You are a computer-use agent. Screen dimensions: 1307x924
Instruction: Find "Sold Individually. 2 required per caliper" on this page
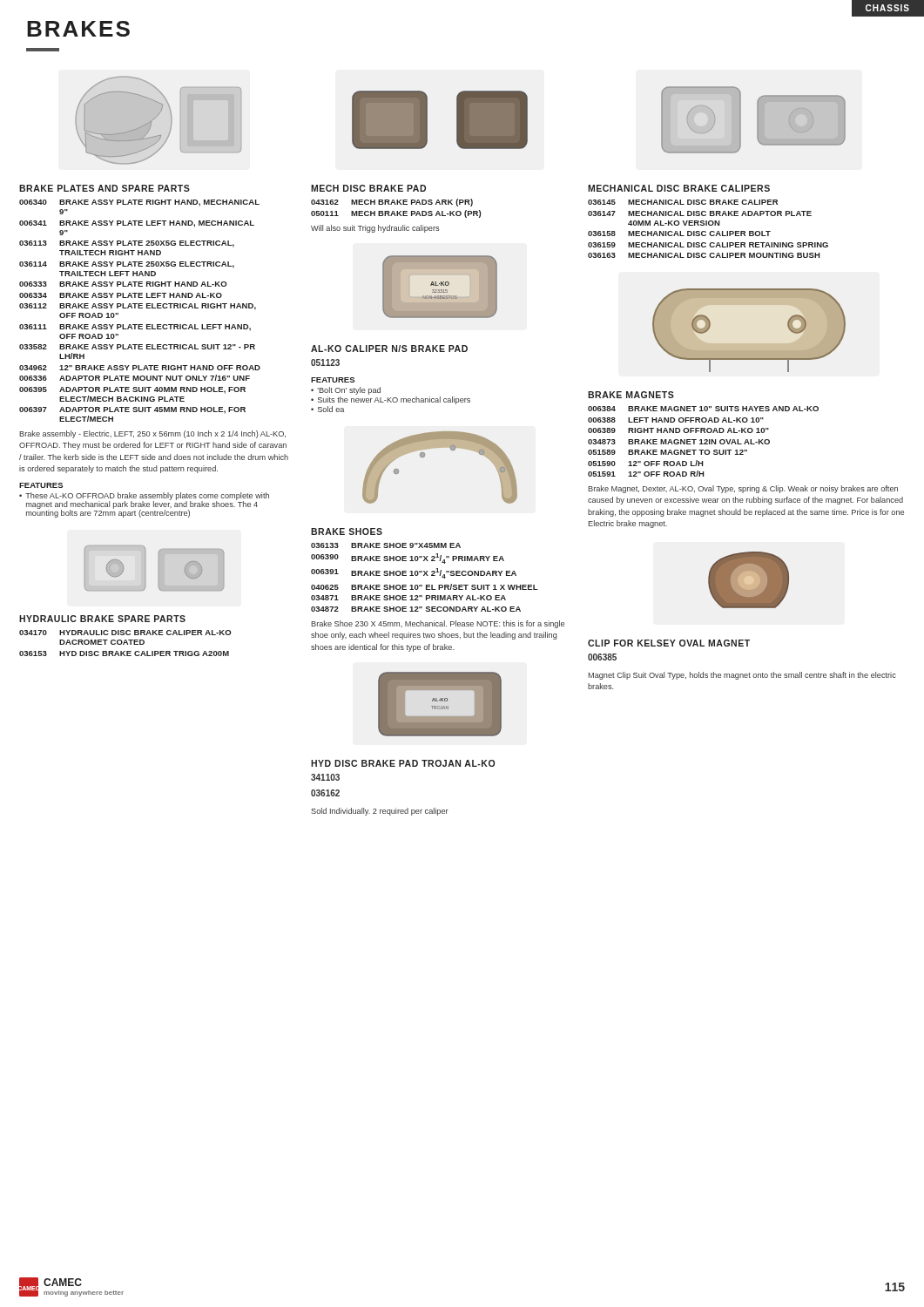pyautogui.click(x=380, y=811)
